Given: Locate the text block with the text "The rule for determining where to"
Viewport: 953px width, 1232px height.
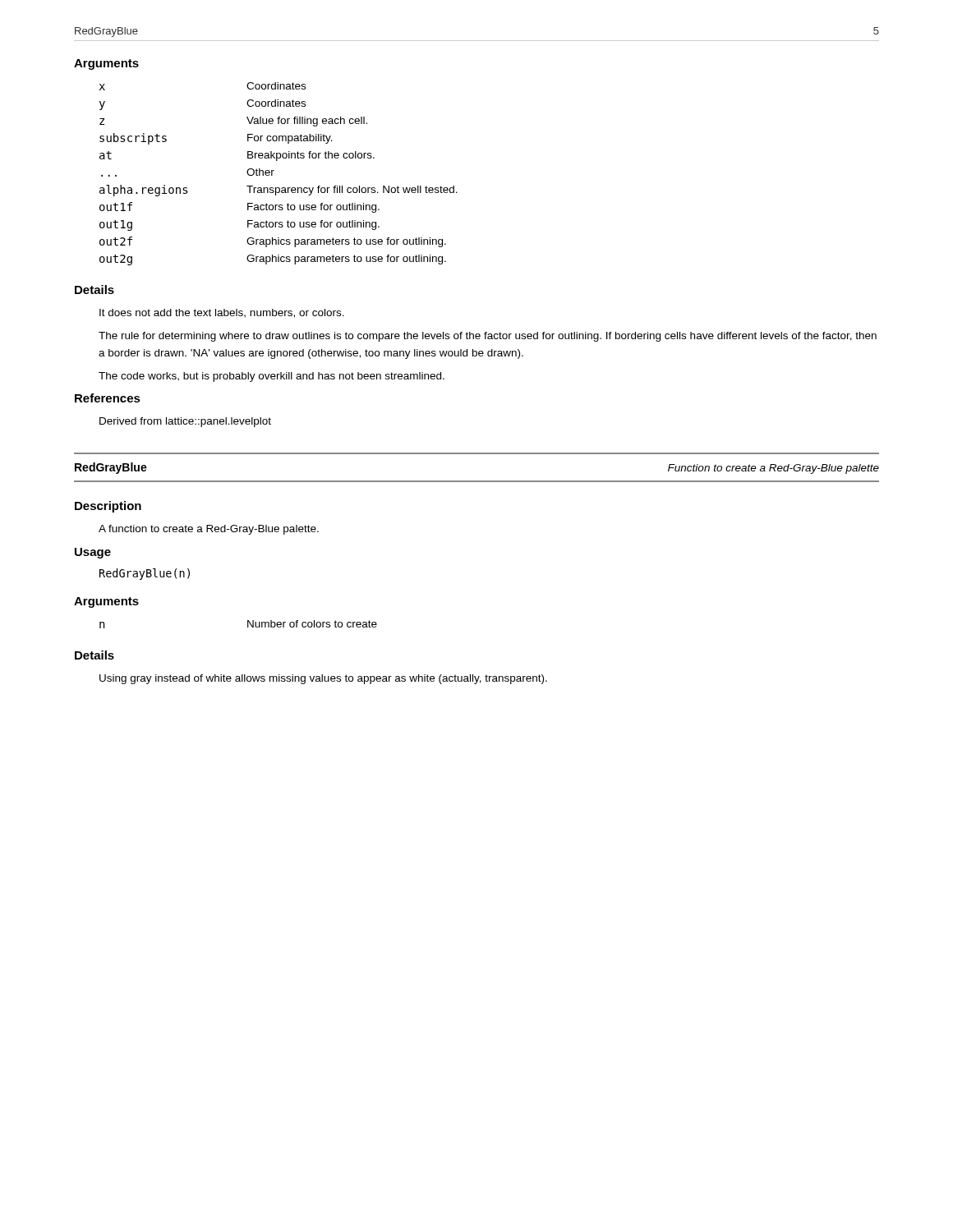Looking at the screenshot, I should (488, 344).
